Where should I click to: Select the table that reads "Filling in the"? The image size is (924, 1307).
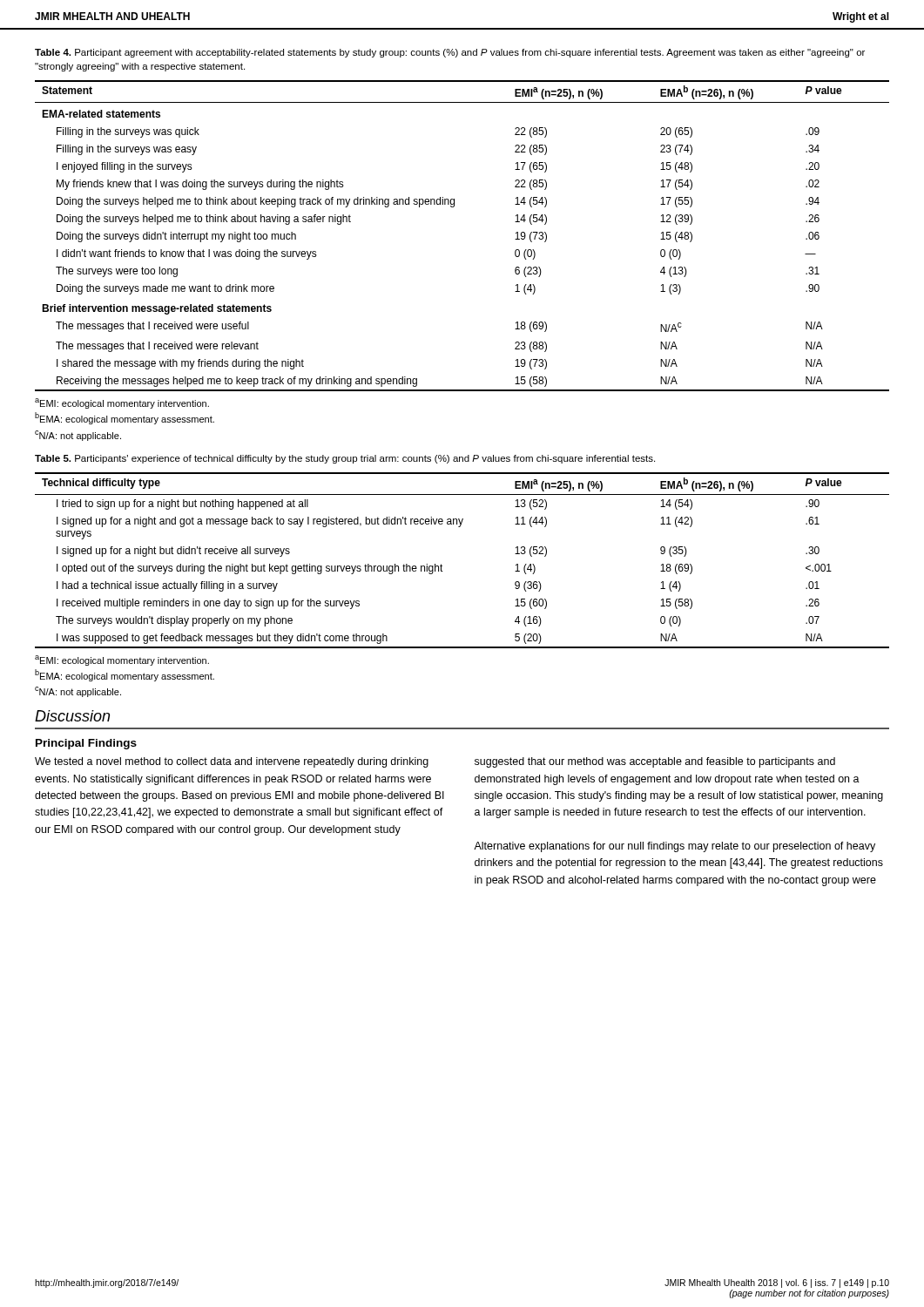[462, 236]
